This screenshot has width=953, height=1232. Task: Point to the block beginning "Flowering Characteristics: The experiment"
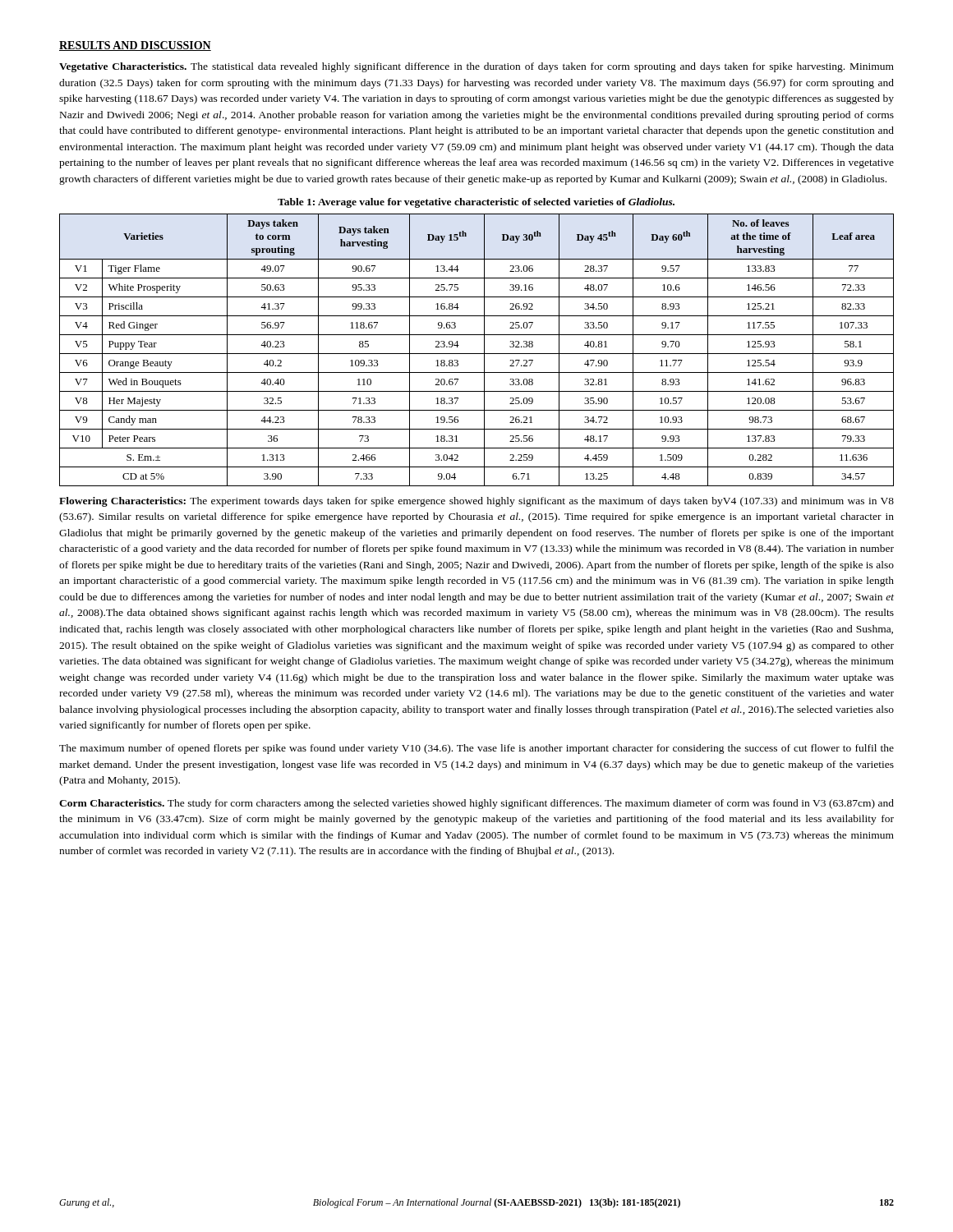476,613
